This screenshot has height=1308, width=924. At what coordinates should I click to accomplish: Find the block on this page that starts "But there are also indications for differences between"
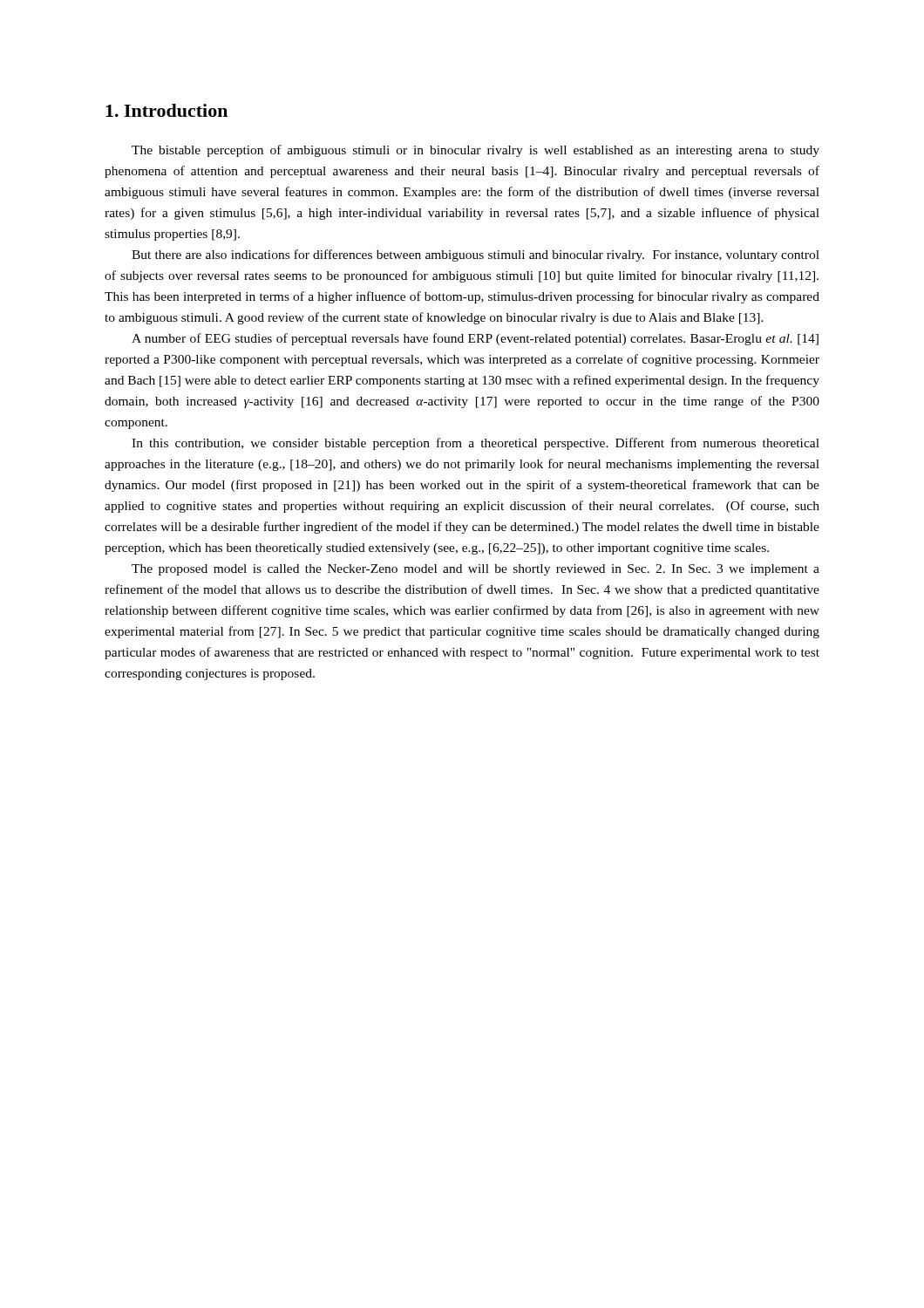pyautogui.click(x=462, y=286)
